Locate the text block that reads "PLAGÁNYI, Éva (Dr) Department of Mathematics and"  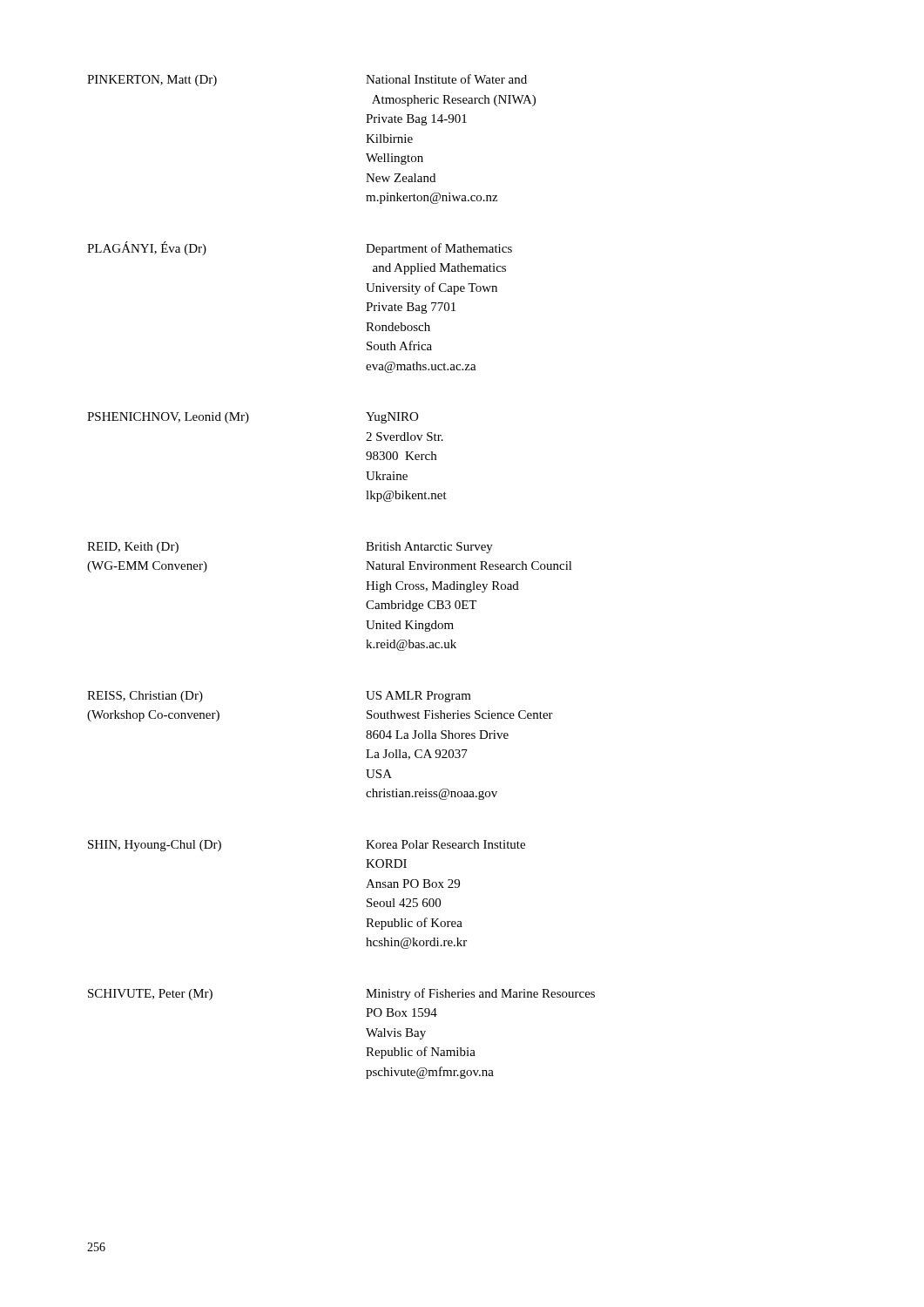pyautogui.click(x=151, y=248)
